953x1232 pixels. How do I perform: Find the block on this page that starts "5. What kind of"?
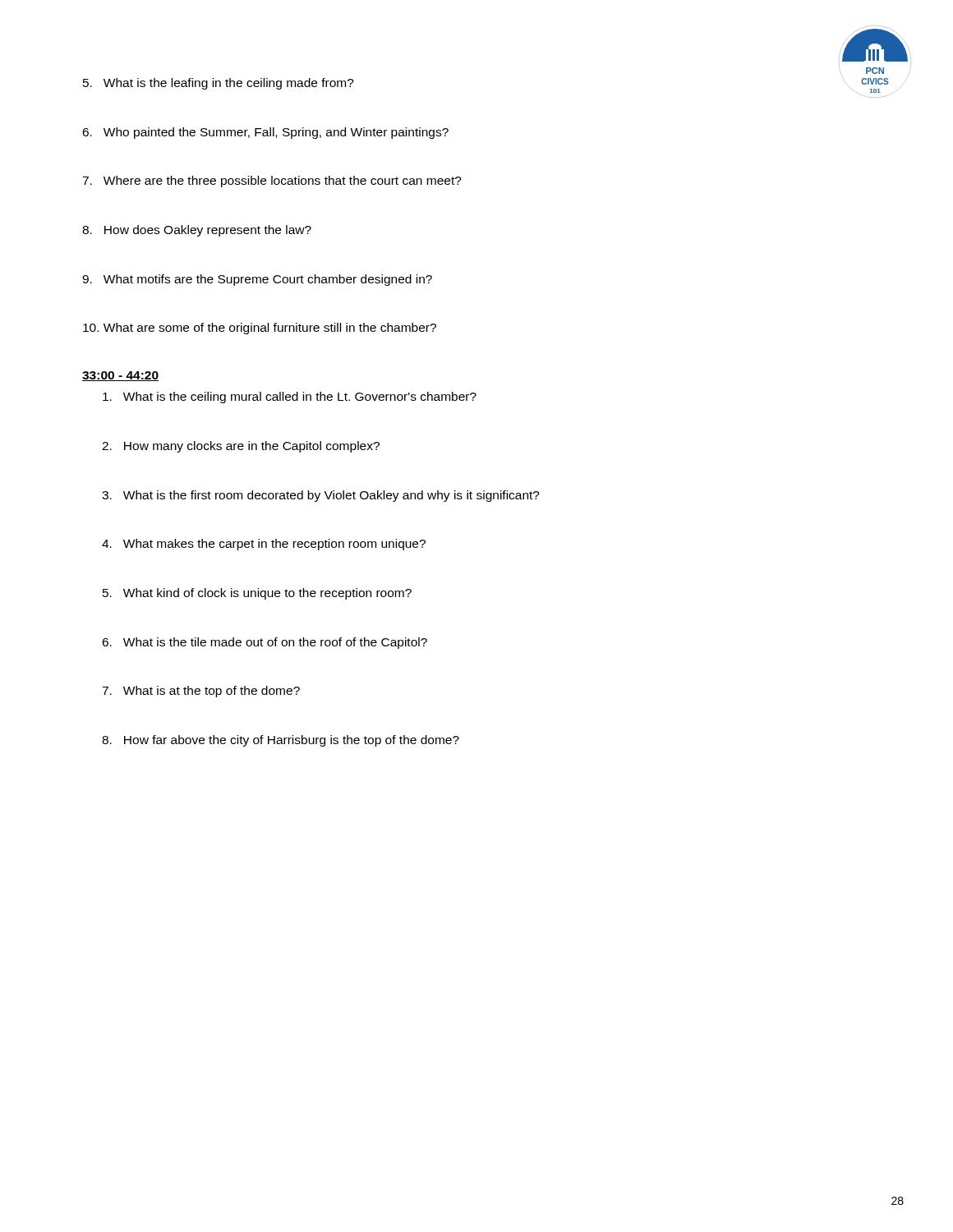(257, 592)
